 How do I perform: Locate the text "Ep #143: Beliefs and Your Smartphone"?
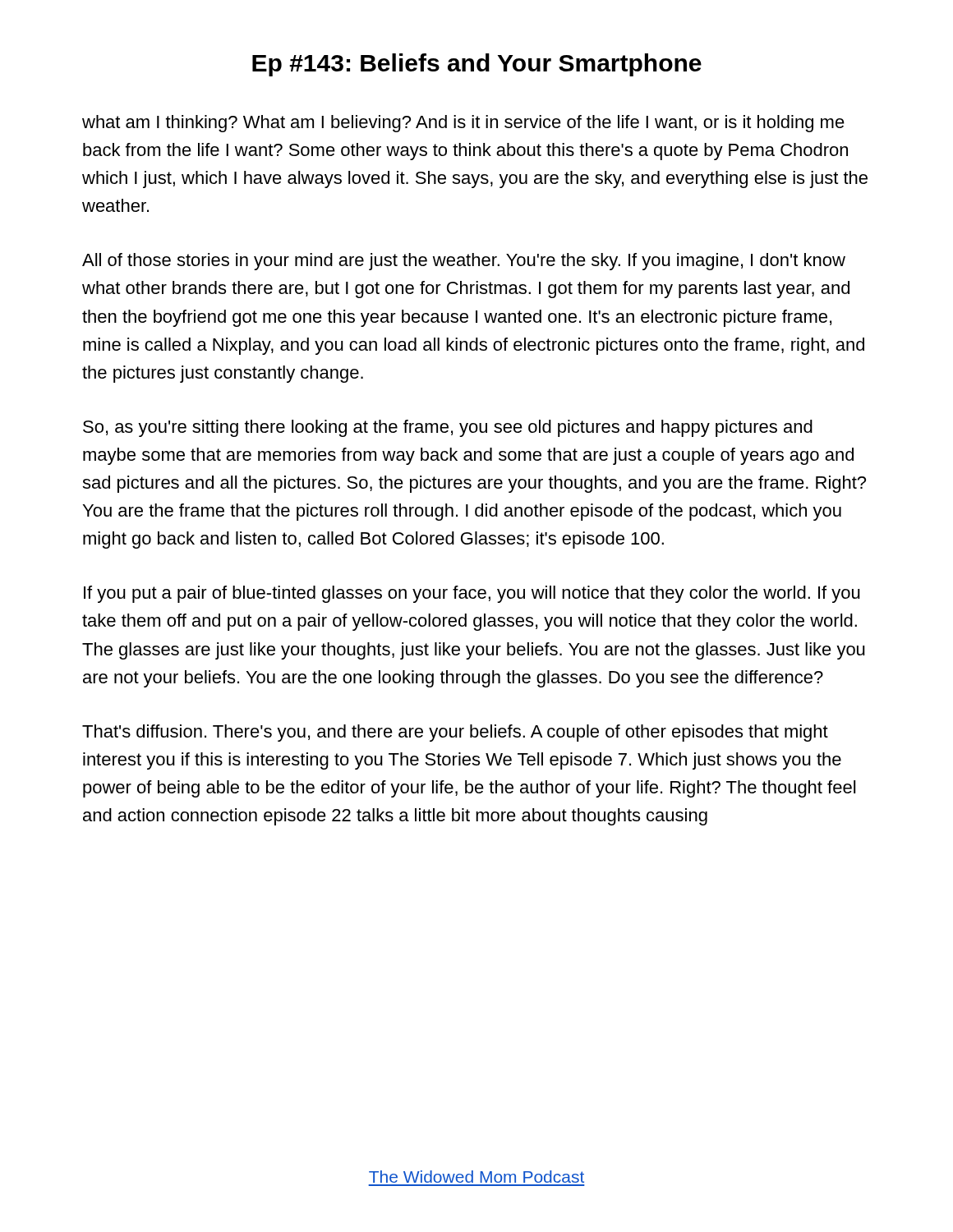(476, 63)
